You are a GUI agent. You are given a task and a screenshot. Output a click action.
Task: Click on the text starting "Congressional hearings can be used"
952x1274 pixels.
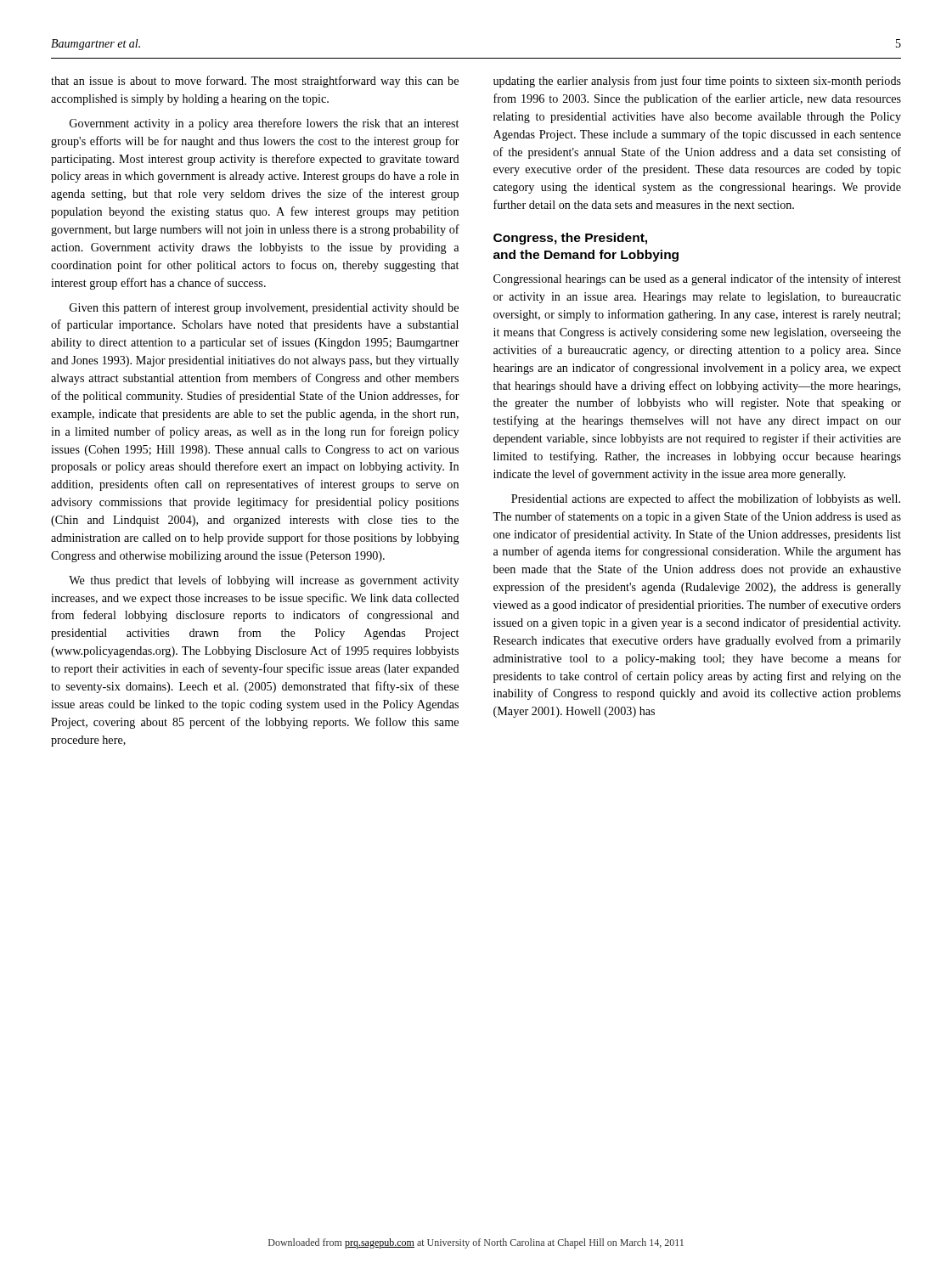coord(697,495)
